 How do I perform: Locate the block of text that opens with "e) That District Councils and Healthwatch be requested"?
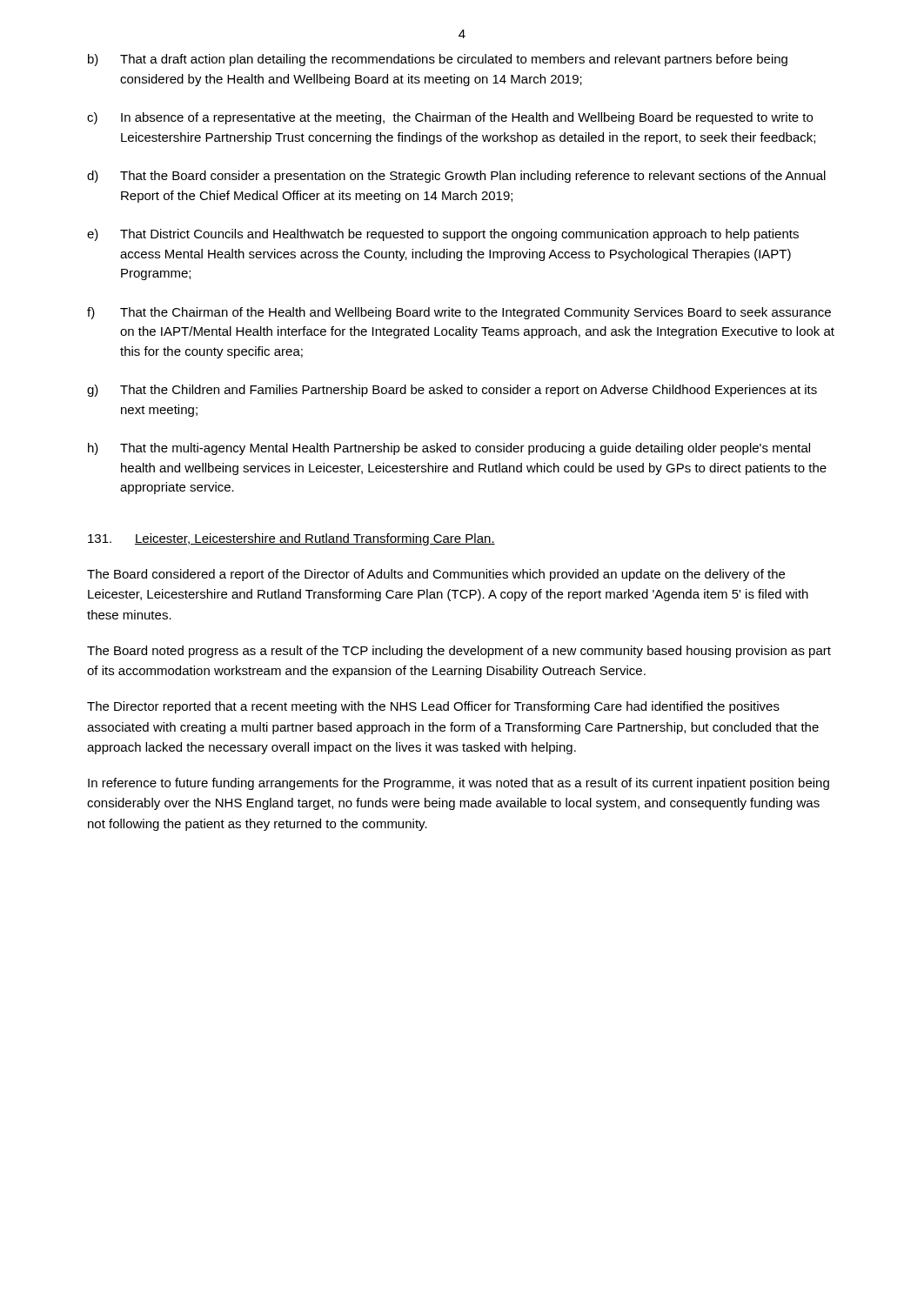(x=462, y=254)
